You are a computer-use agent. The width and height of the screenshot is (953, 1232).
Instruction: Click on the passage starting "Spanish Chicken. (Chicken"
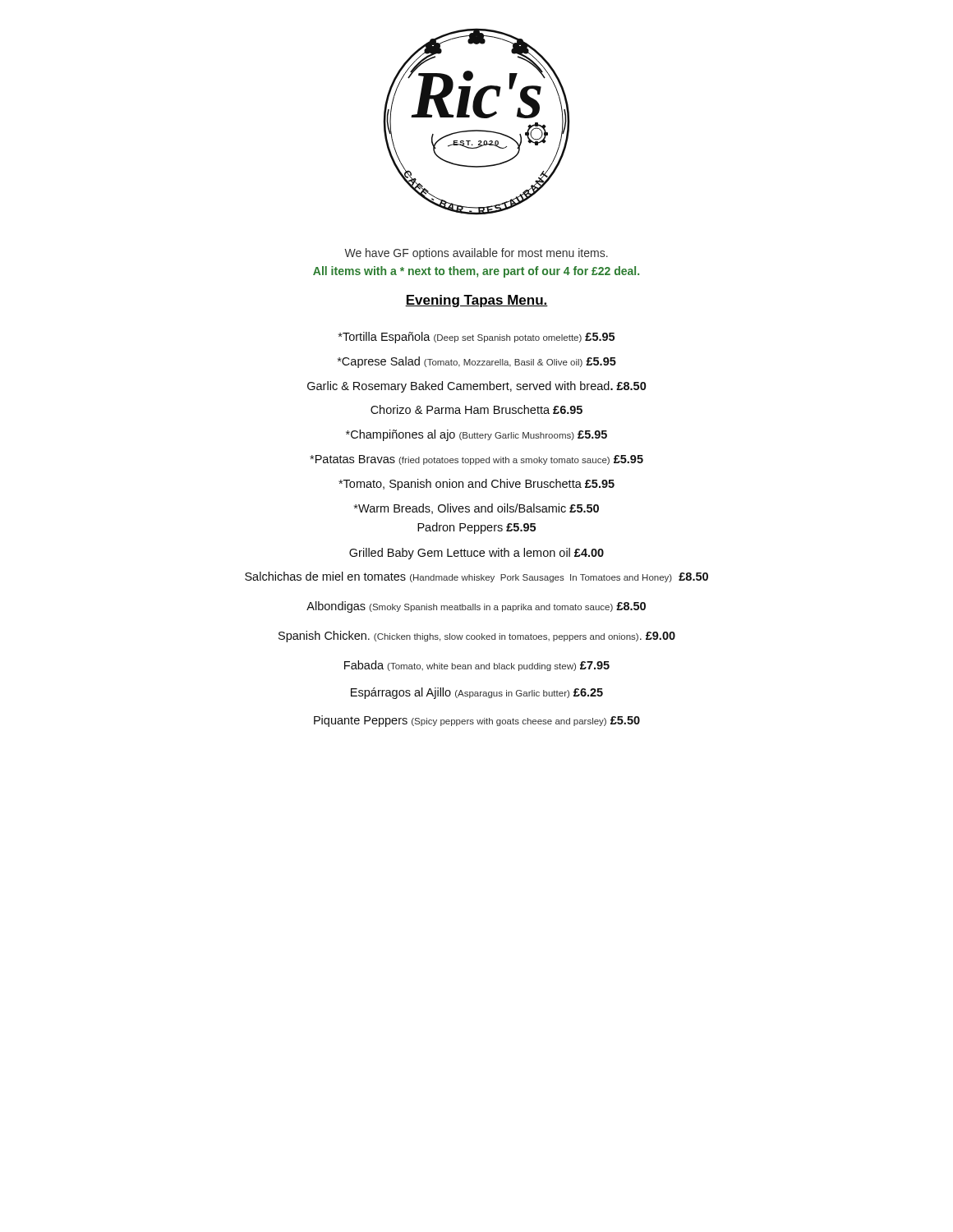476,636
